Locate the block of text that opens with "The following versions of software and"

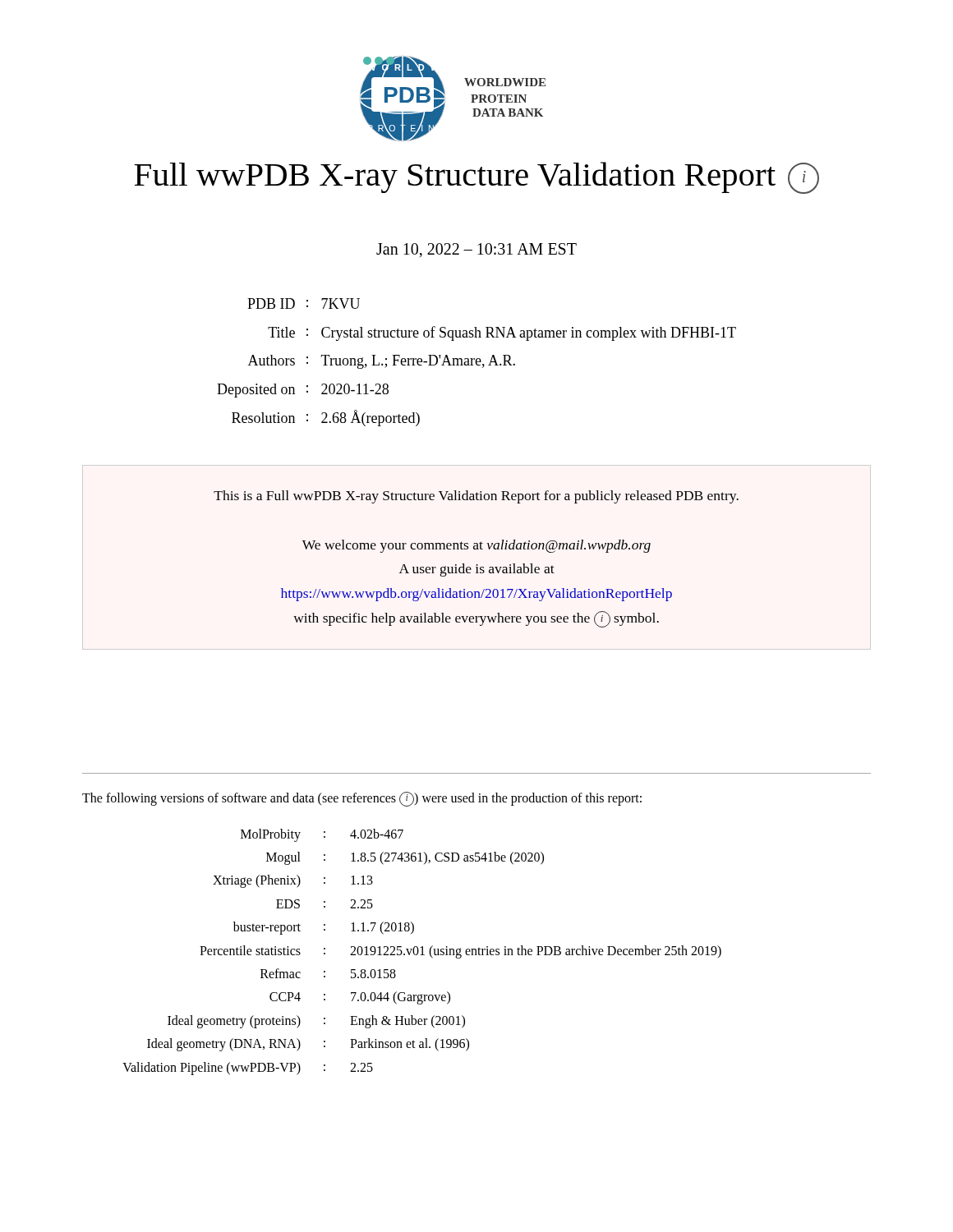coord(362,799)
